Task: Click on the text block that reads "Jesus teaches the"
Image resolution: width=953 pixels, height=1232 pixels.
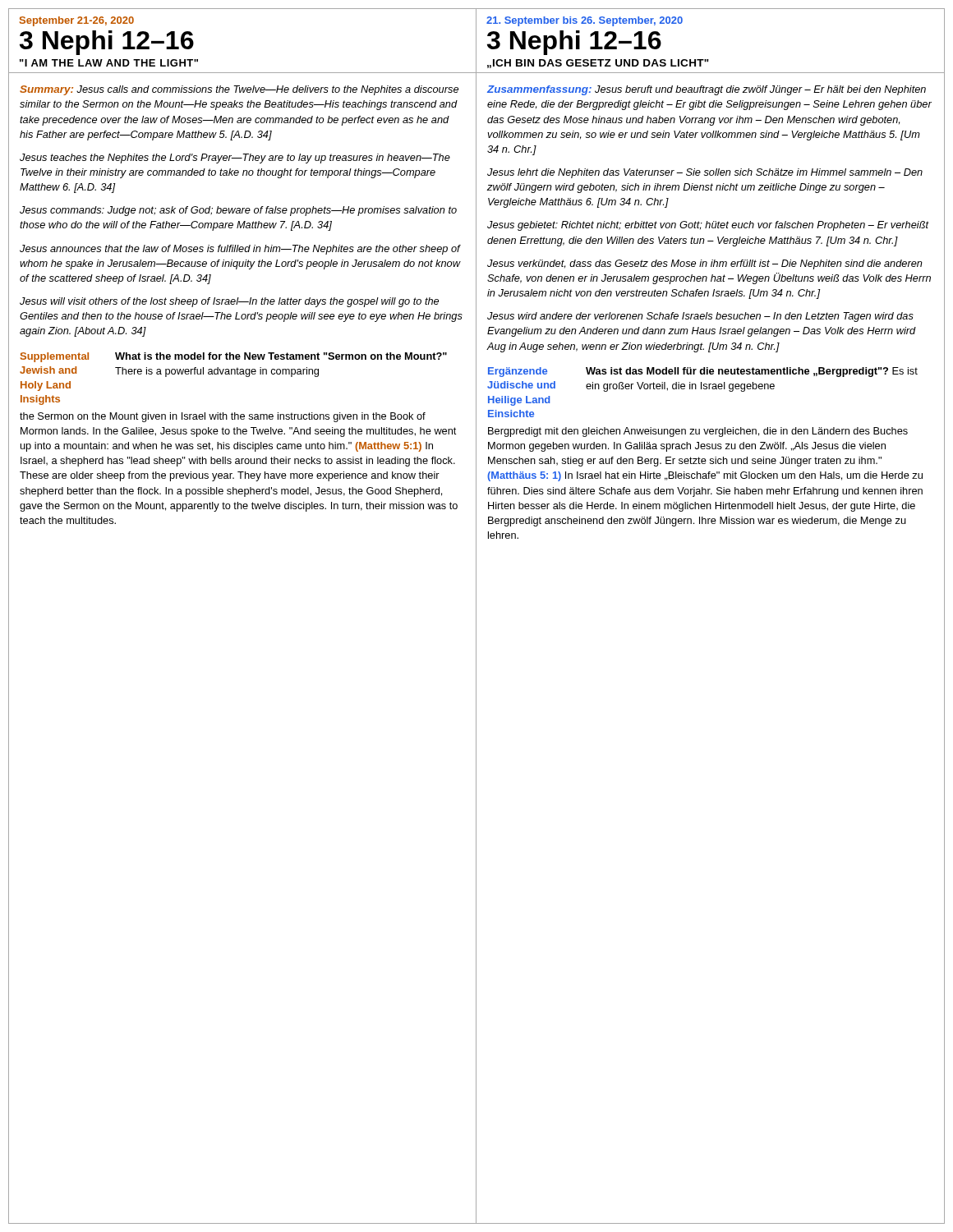Action: tap(235, 172)
